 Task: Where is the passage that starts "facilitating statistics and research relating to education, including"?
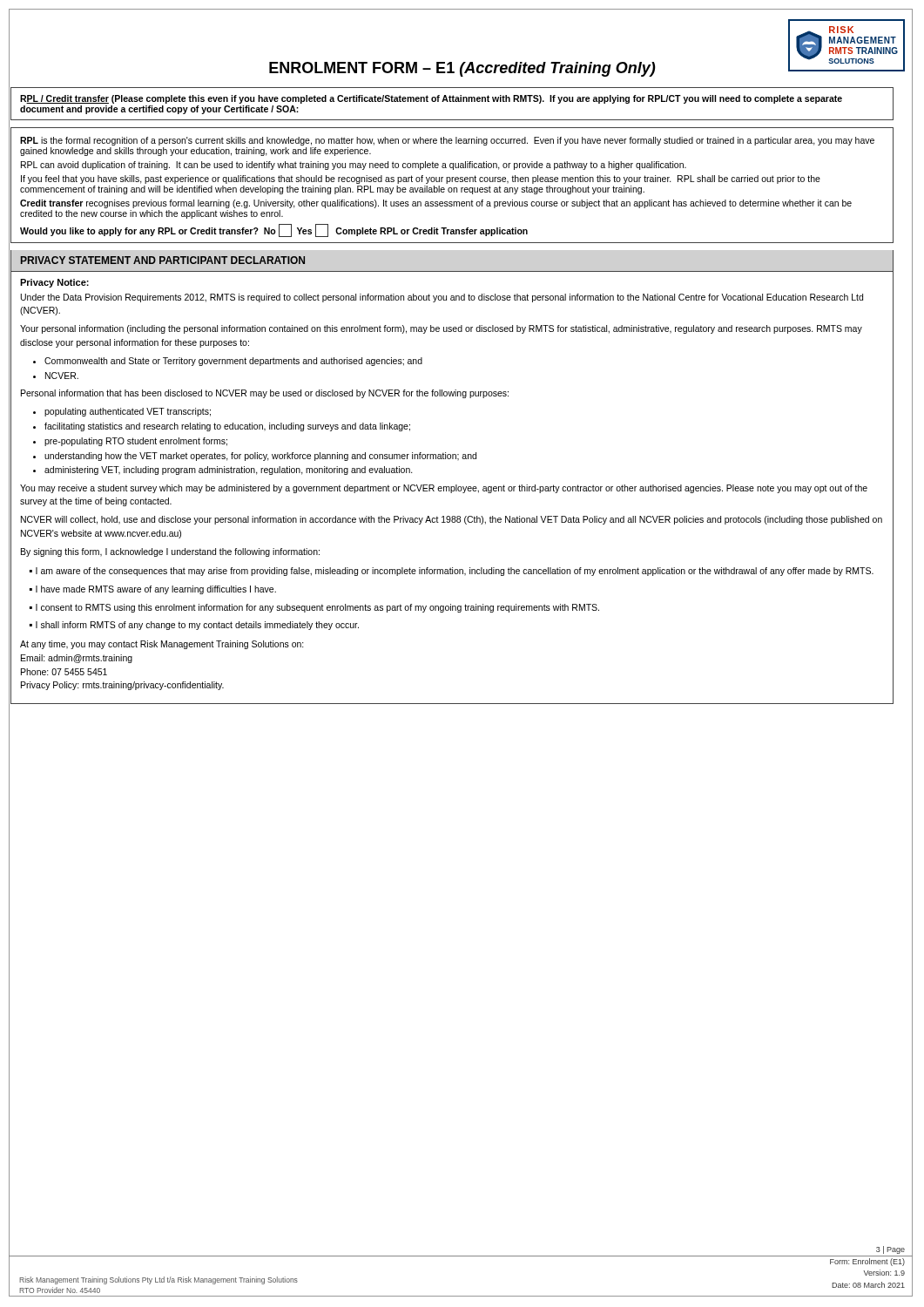(228, 426)
